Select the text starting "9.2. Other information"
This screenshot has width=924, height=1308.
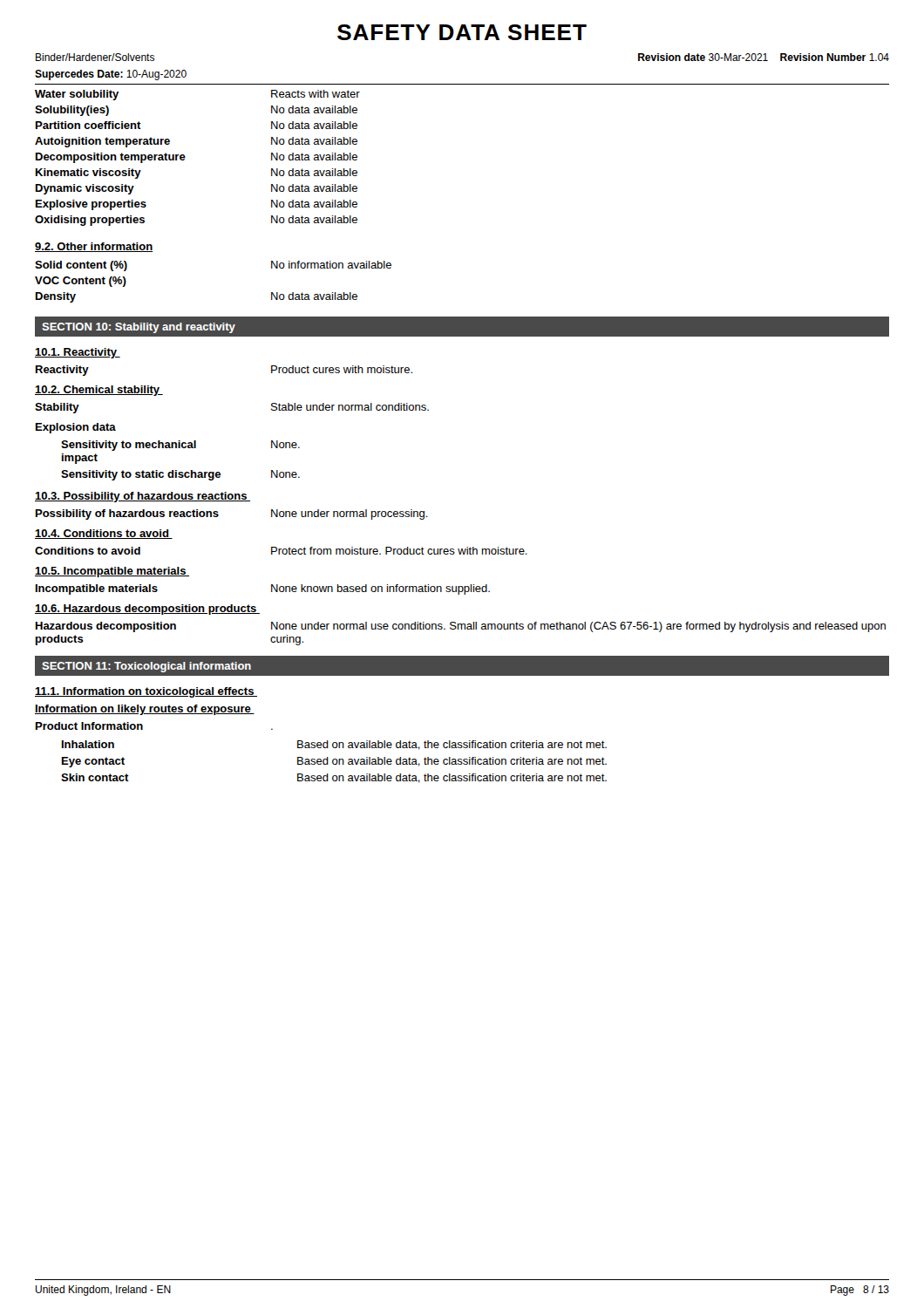click(94, 246)
